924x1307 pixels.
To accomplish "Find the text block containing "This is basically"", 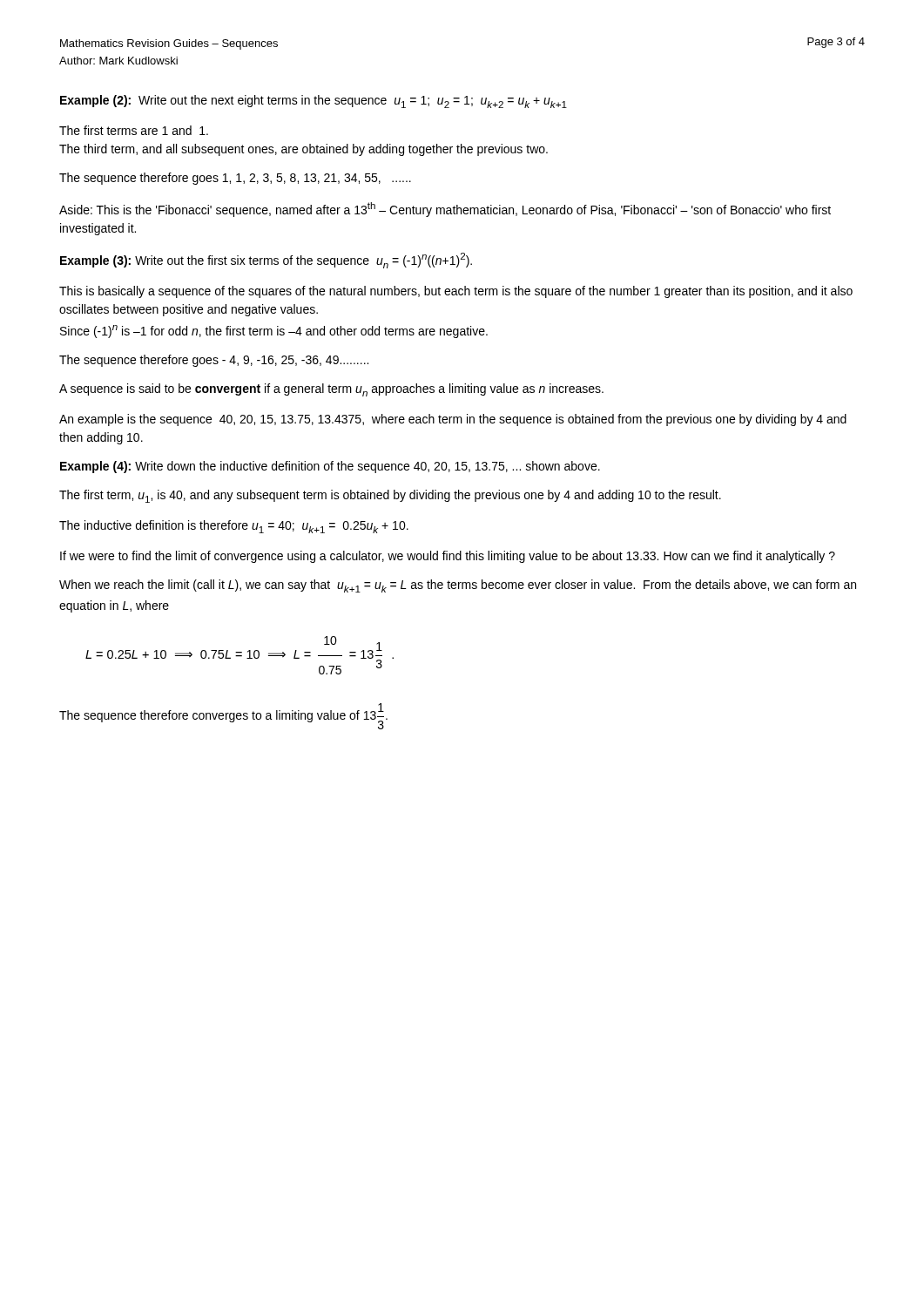I will click(456, 292).
